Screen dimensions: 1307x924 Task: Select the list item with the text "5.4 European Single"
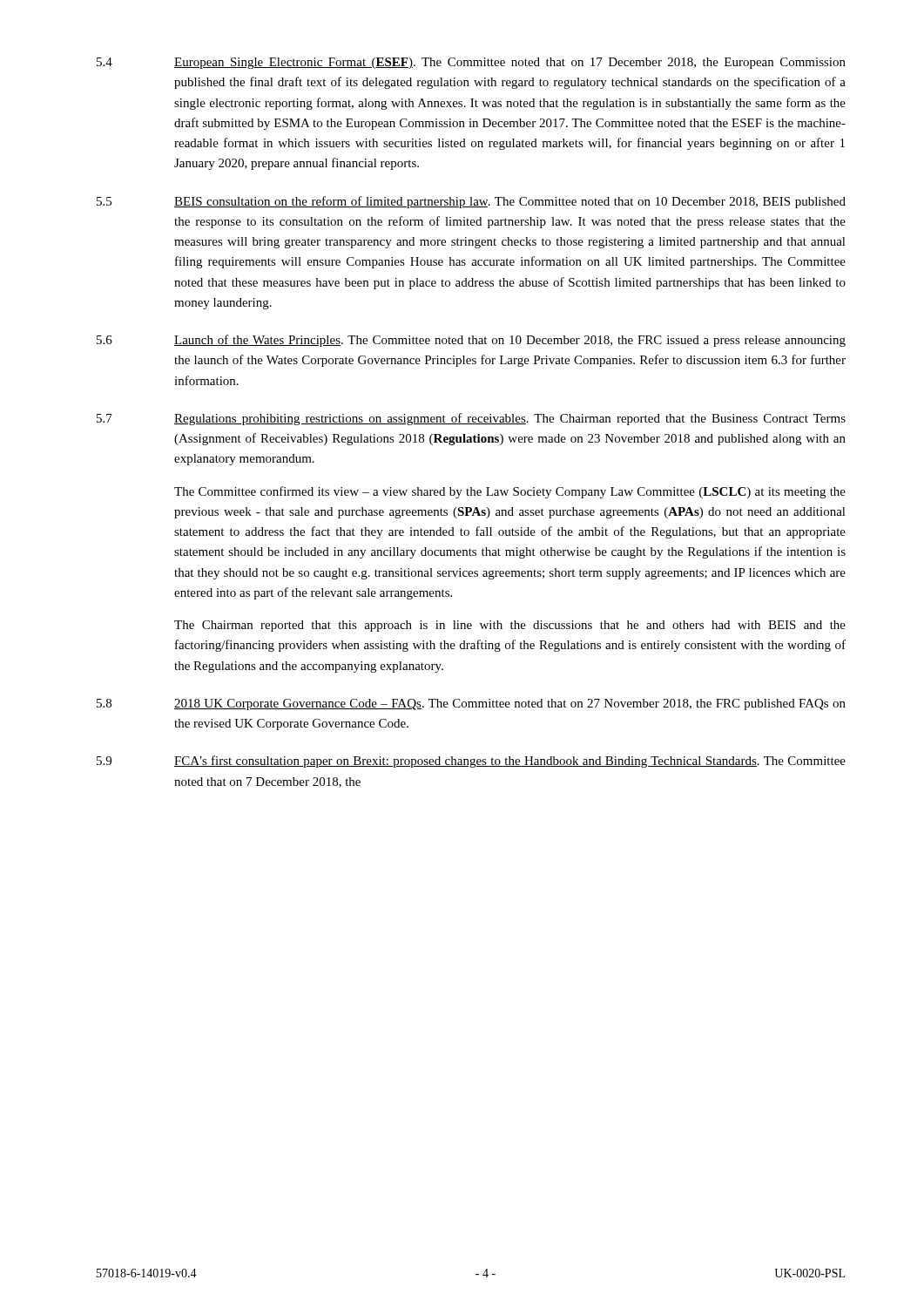tap(471, 113)
